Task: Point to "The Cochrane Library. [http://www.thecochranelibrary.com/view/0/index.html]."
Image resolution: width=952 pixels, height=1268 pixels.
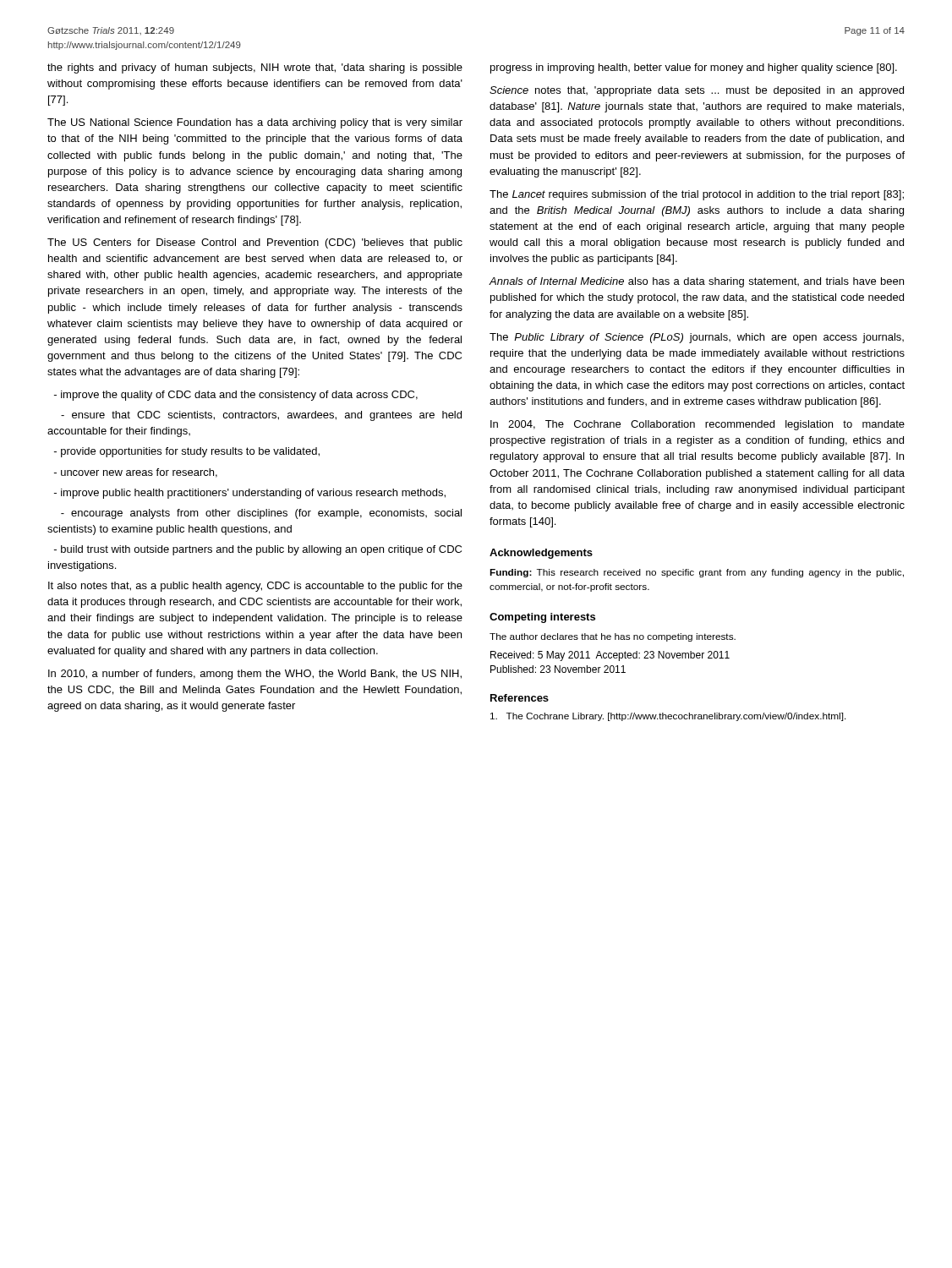Action: click(697, 716)
